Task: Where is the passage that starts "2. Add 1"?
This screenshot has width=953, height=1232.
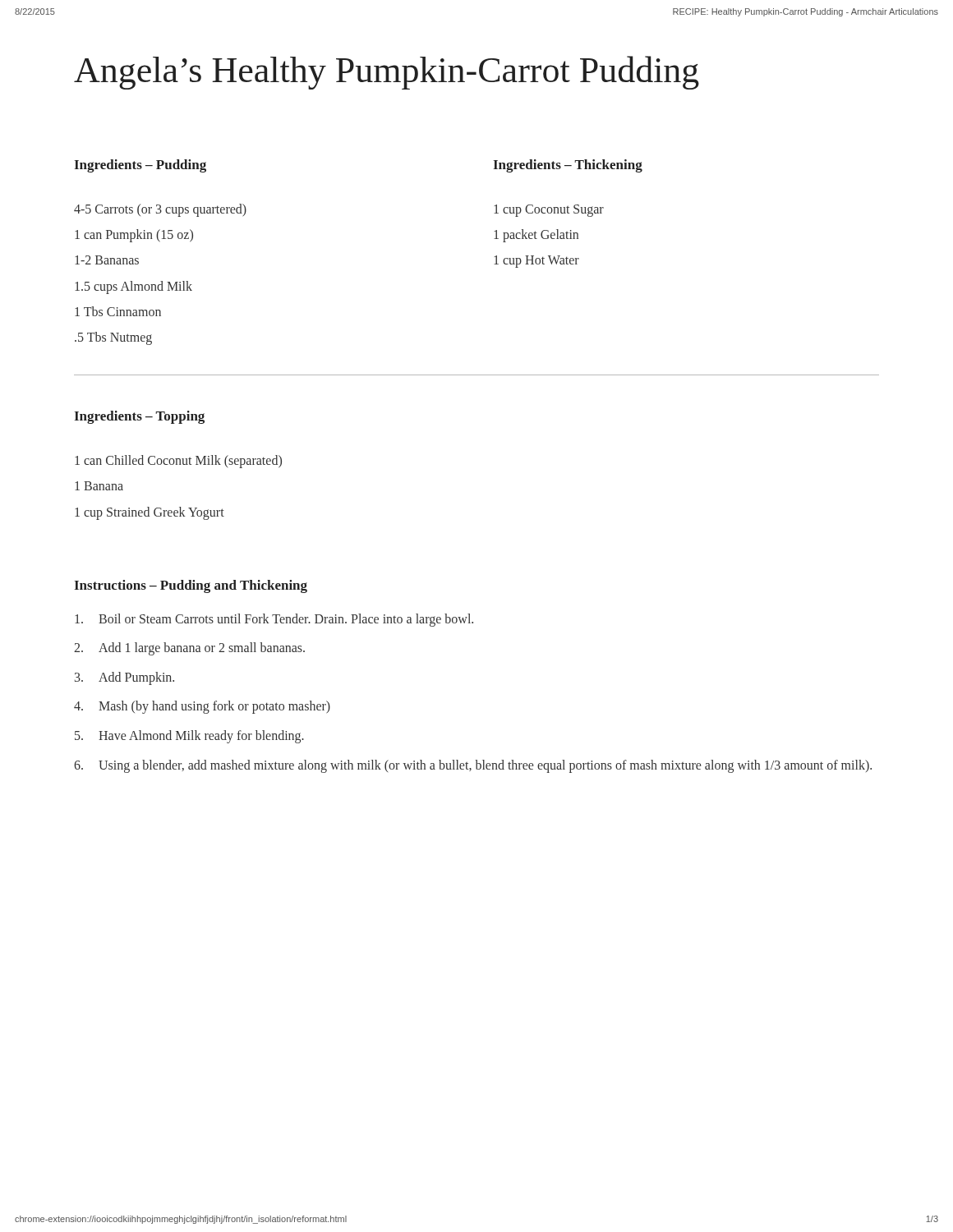Action: click(190, 648)
